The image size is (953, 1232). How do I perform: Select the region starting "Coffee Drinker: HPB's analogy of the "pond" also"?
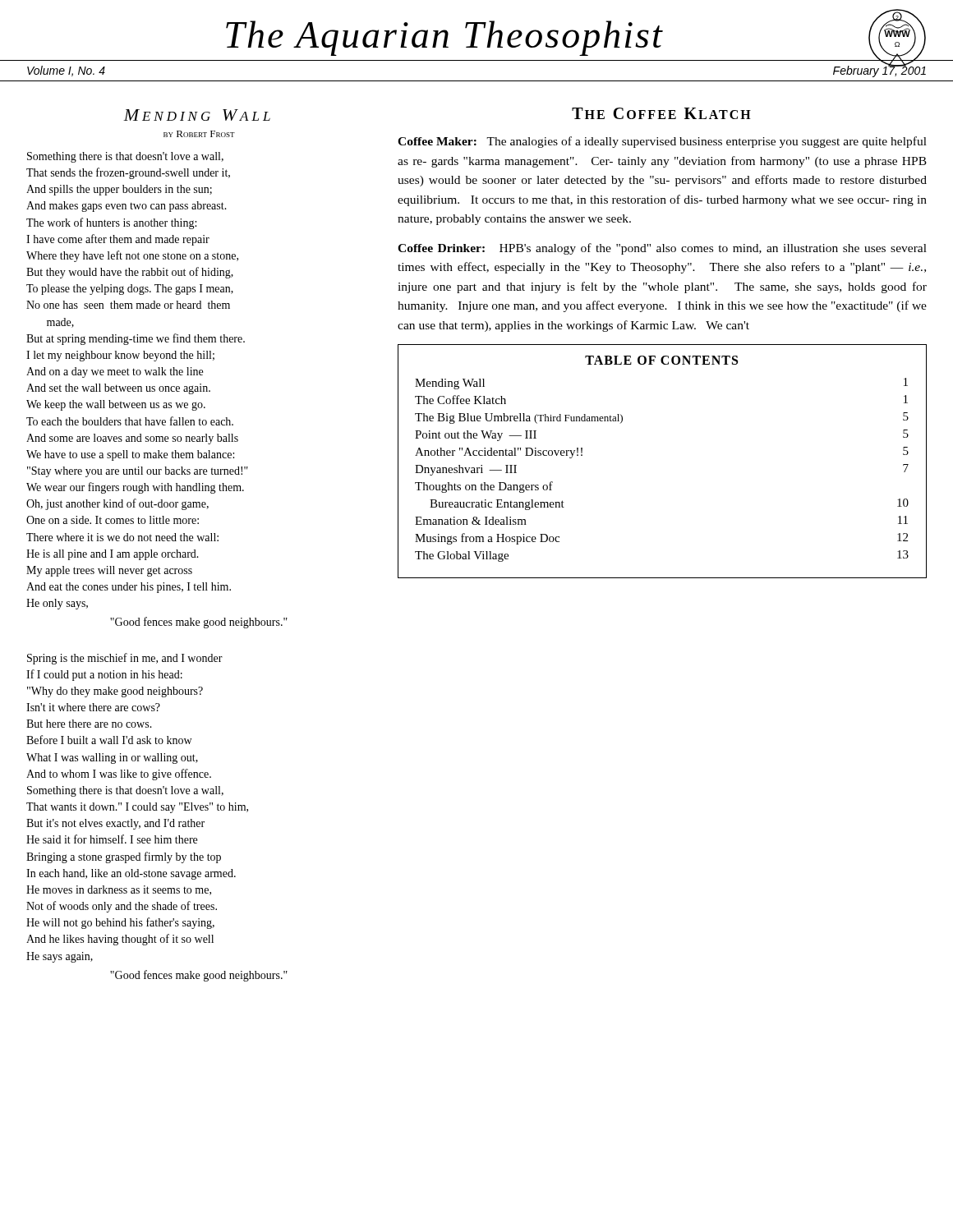tap(662, 286)
